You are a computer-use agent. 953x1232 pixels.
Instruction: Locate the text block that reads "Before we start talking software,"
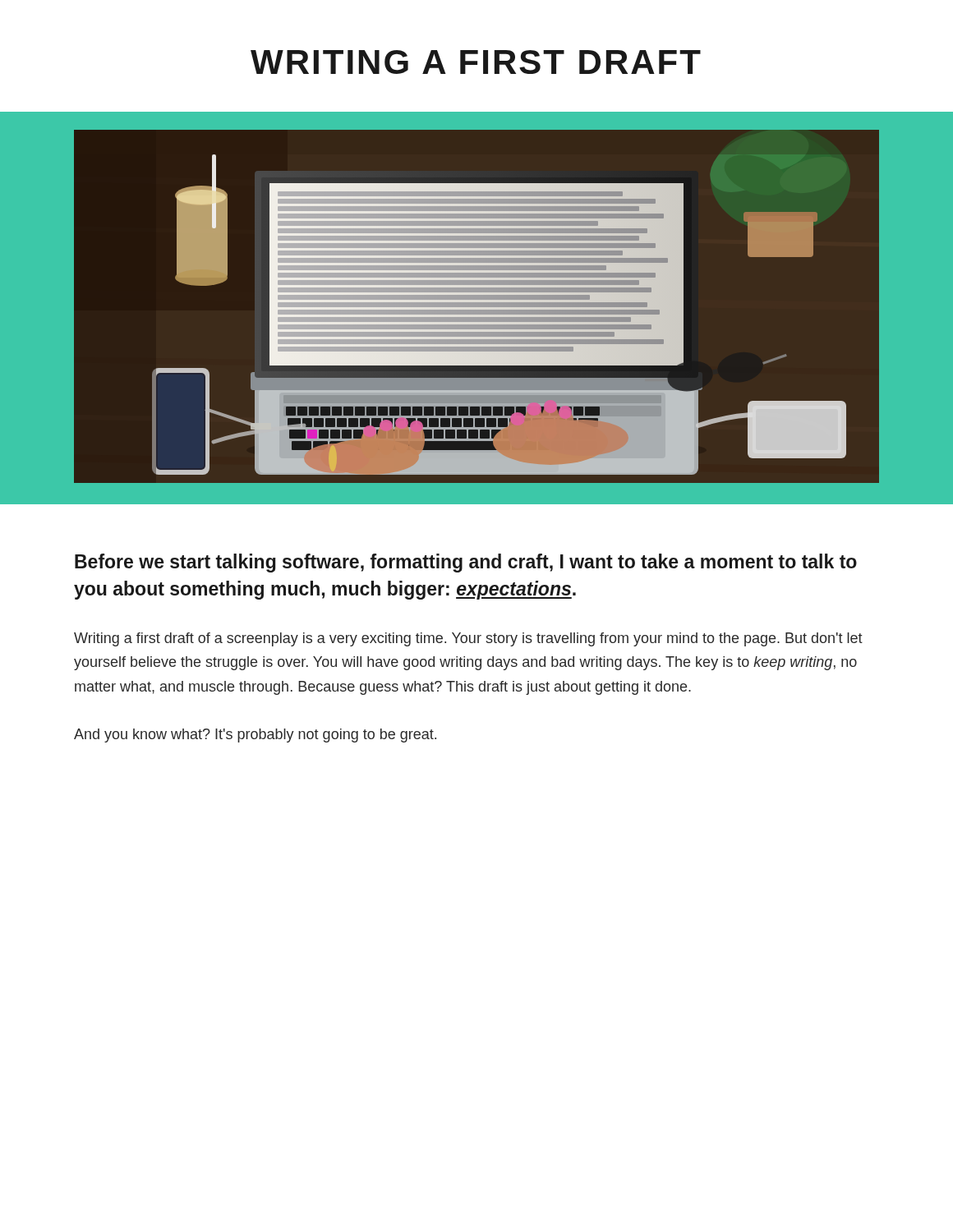(x=466, y=575)
